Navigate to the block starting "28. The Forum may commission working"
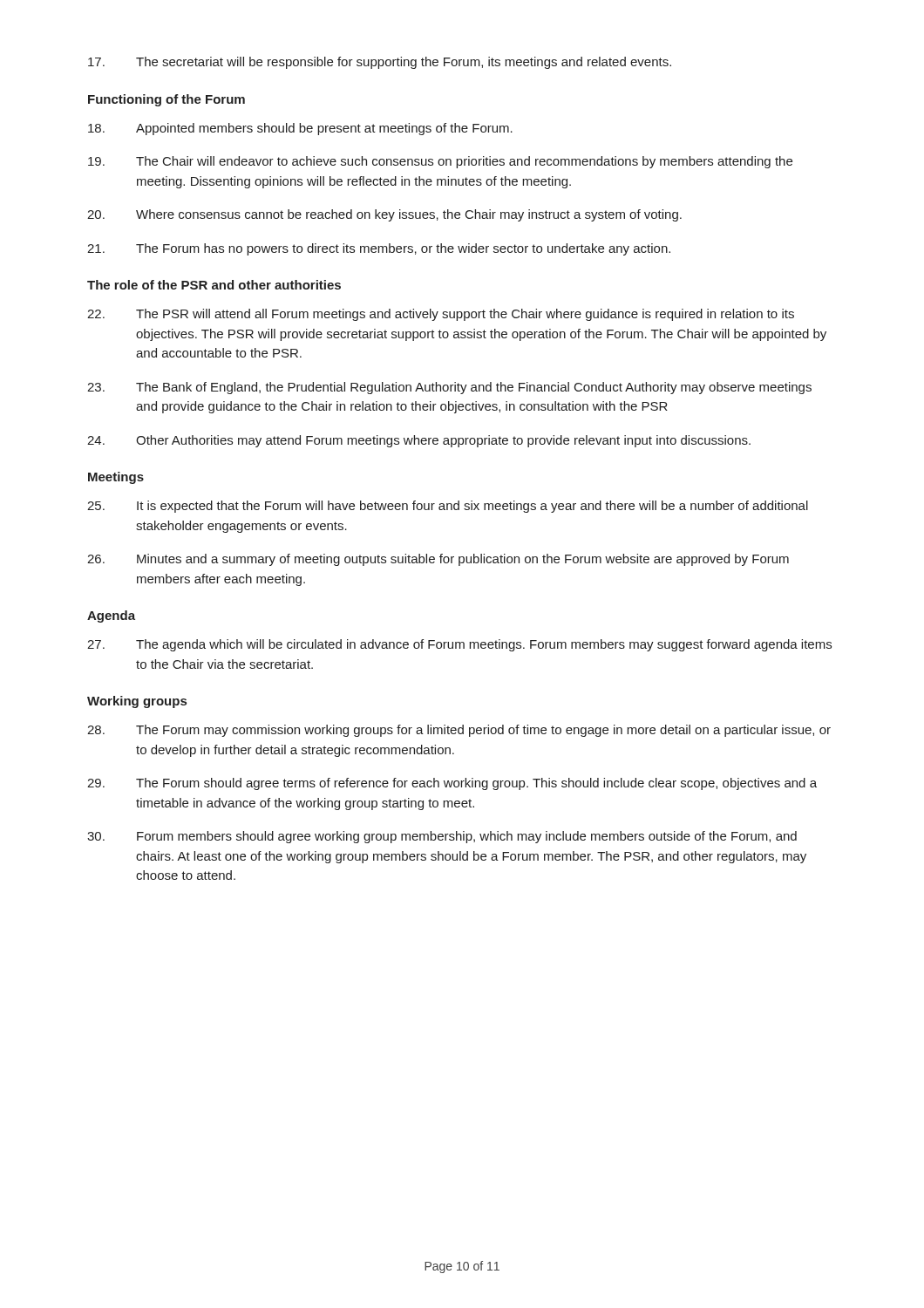Screen dimensions: 1308x924 (x=462, y=740)
